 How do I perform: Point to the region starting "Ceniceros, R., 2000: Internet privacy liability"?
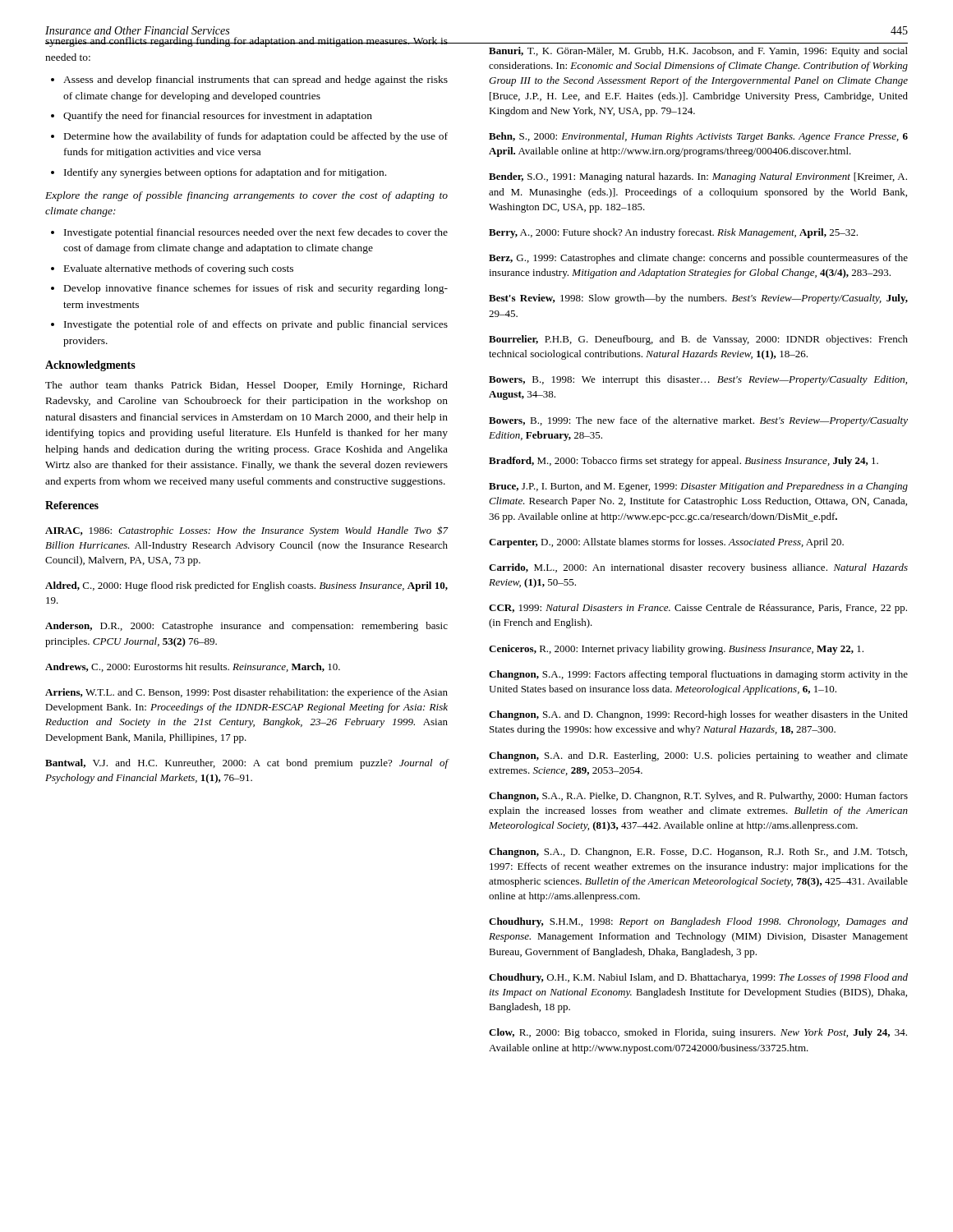(x=698, y=649)
